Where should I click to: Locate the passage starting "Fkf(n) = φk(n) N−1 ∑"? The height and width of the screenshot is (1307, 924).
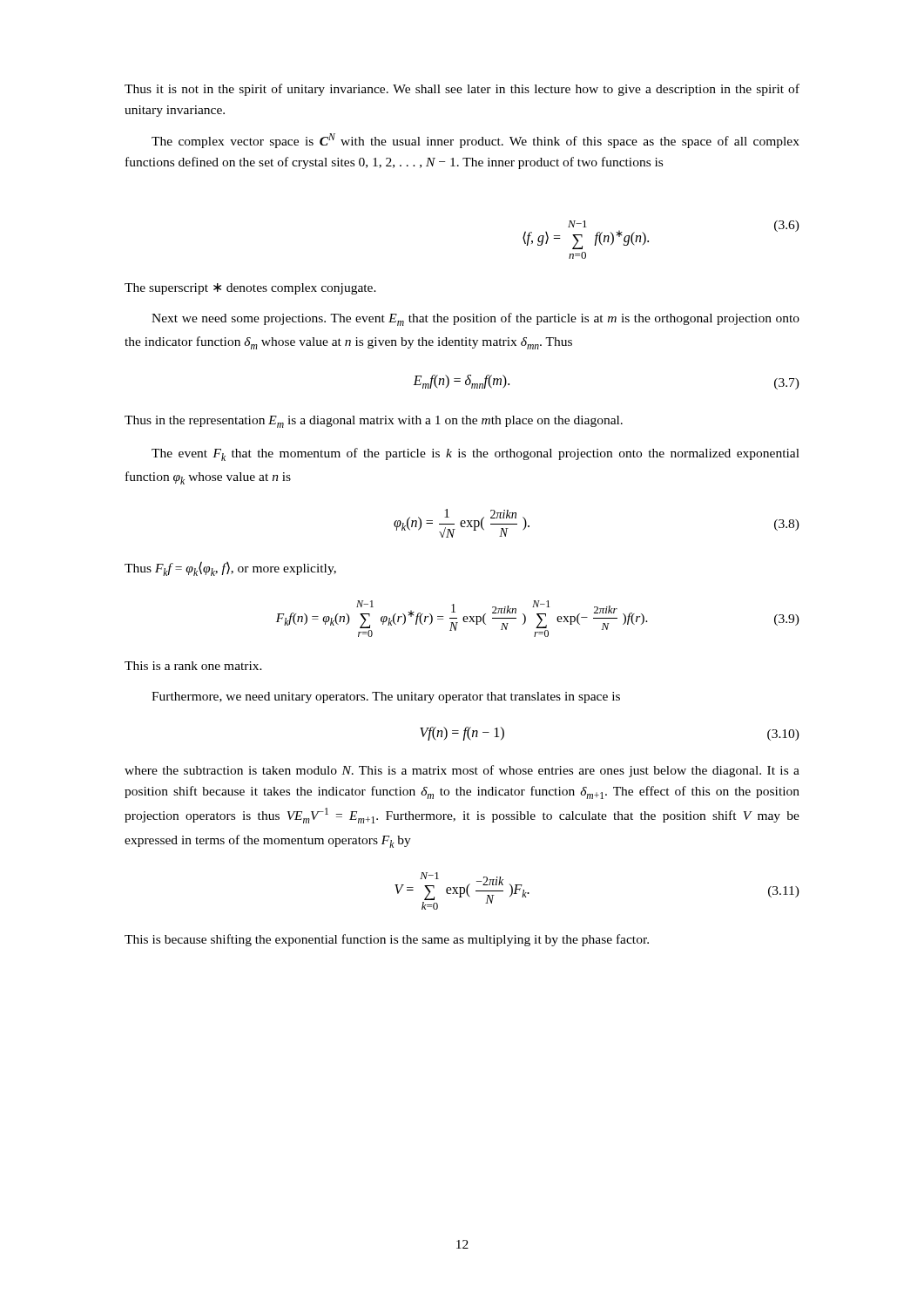(462, 619)
